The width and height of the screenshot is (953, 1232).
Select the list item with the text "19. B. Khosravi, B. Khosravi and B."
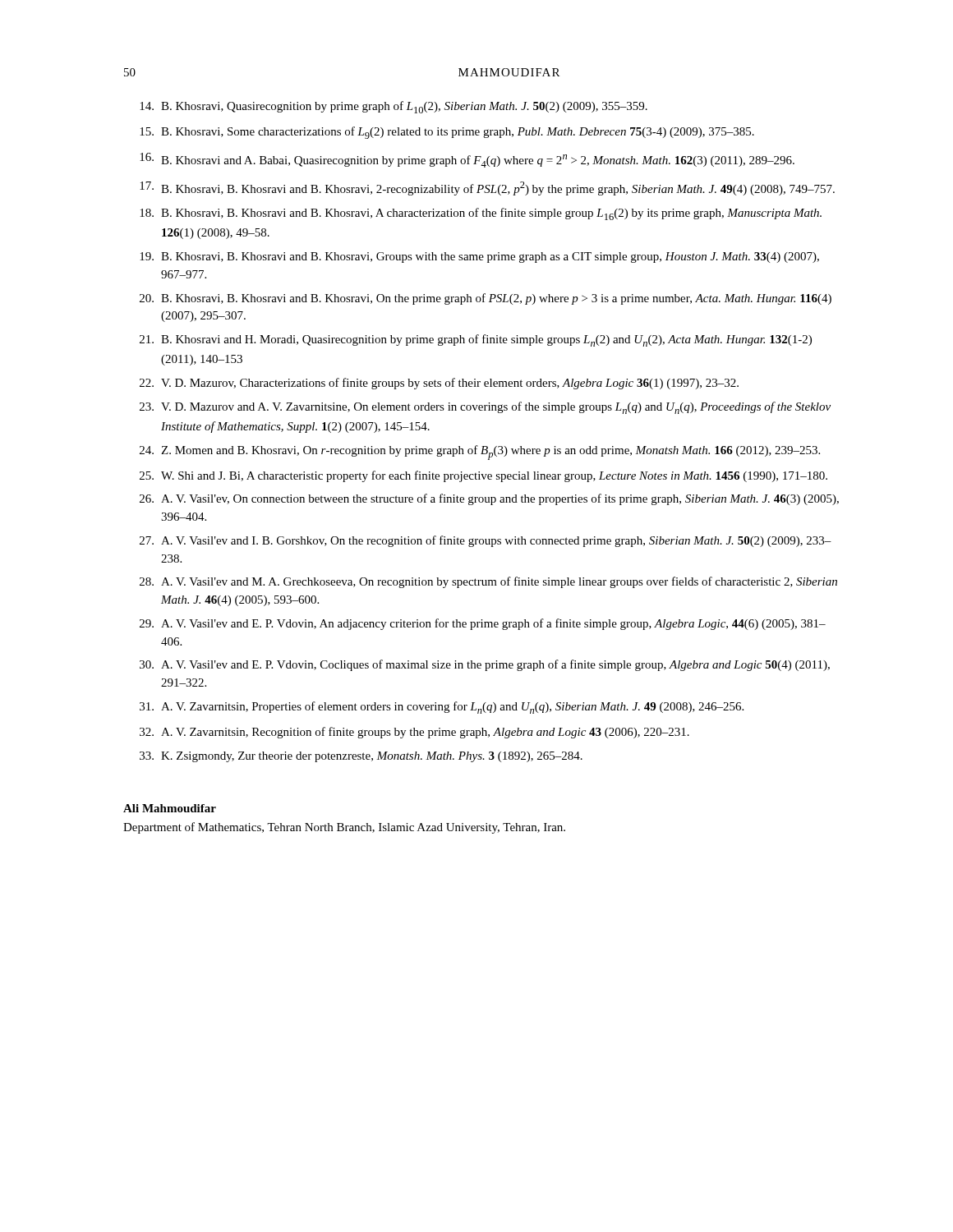pos(485,266)
